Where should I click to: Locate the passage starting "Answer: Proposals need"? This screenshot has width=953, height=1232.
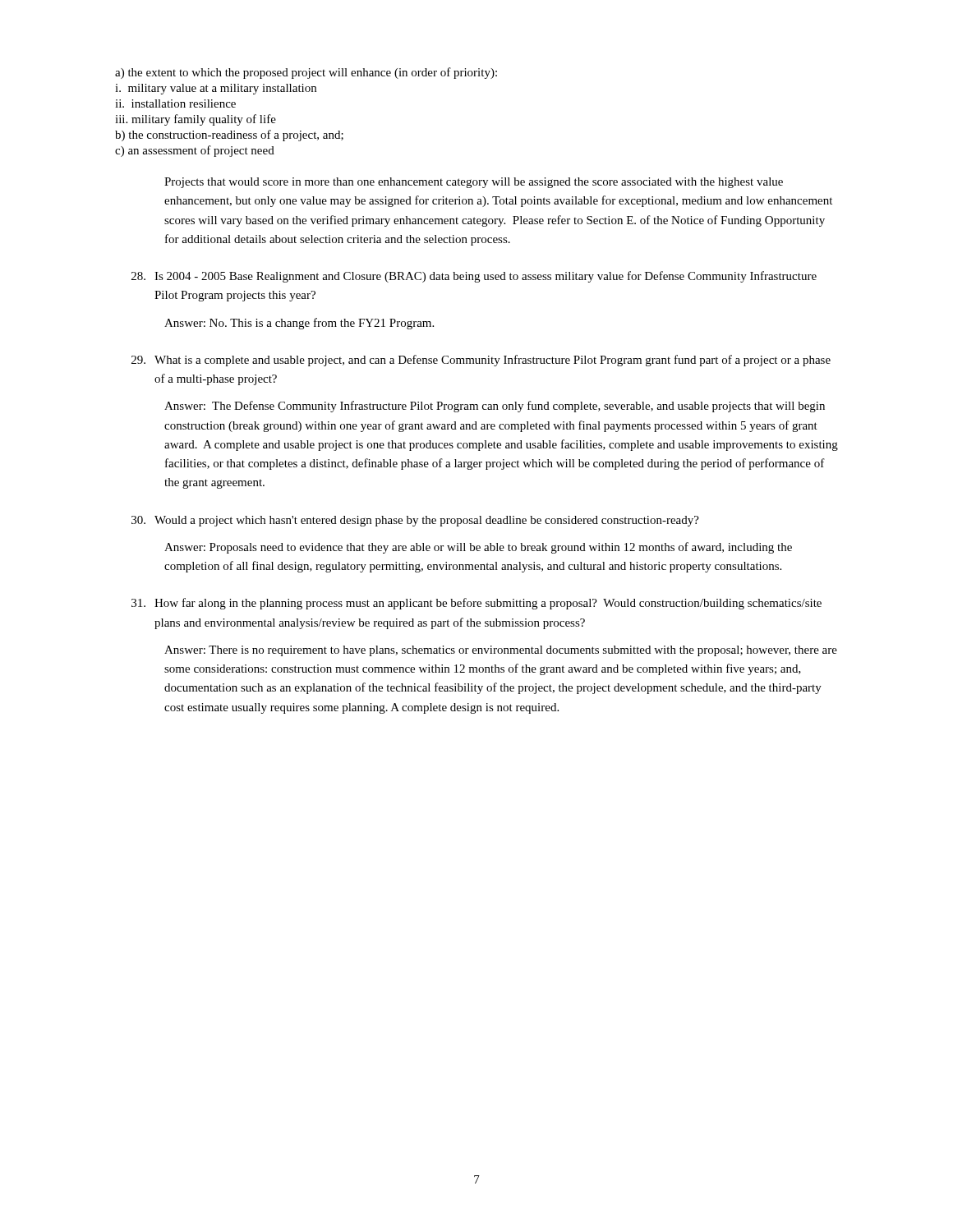coord(478,556)
